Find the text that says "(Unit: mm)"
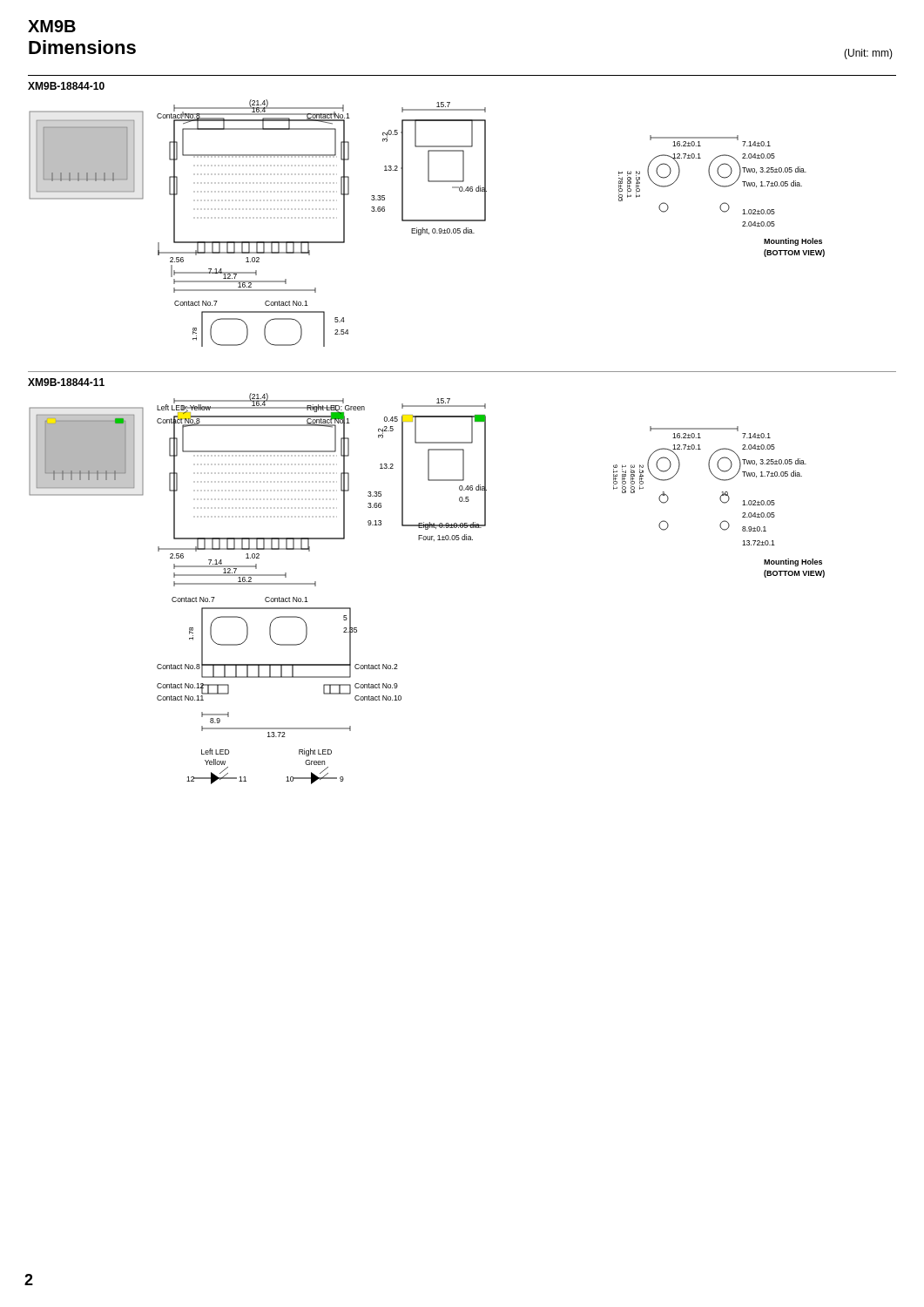This screenshot has height=1307, width=924. click(x=868, y=53)
